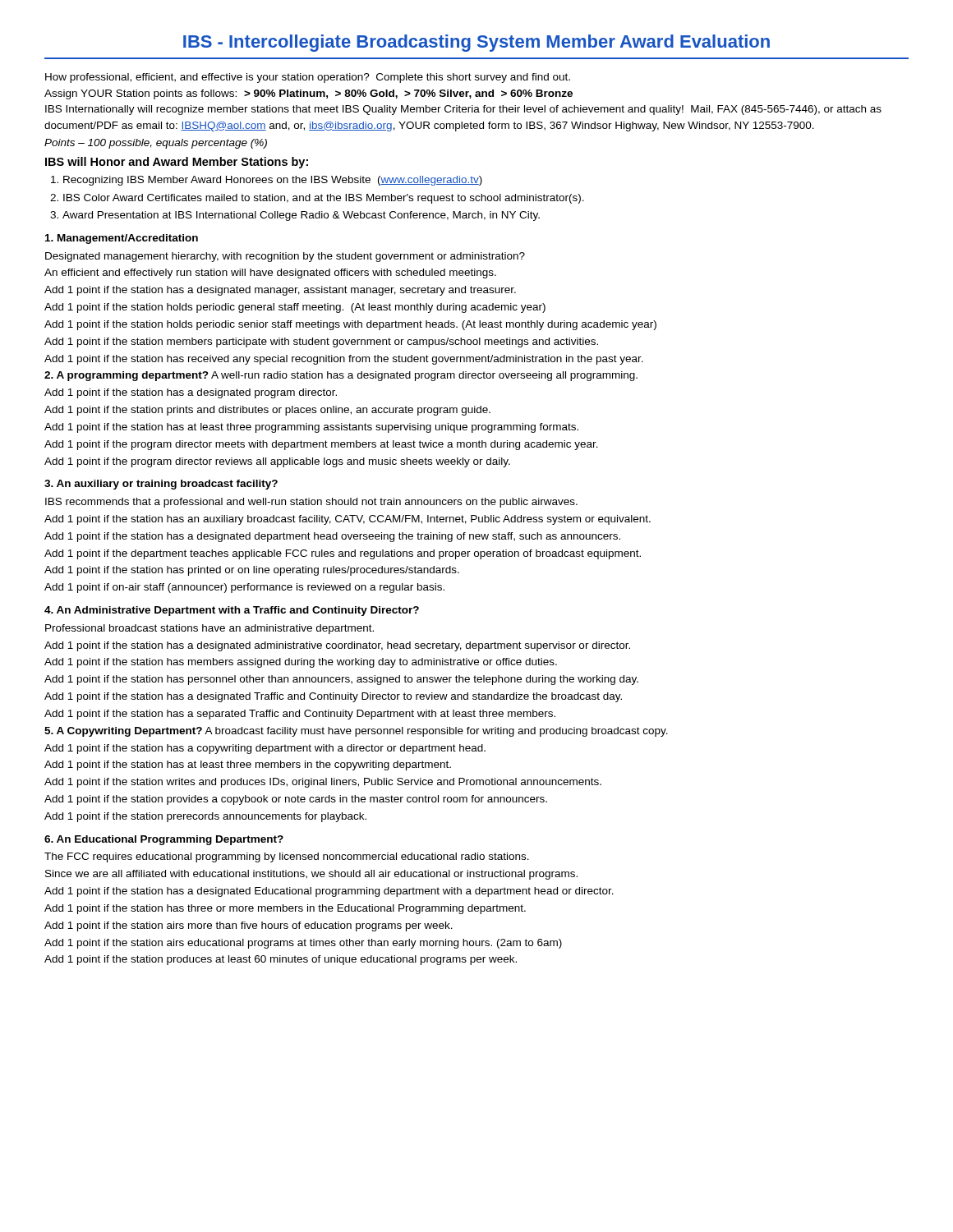Click on the text block starting "How professional, efficient, and effective is"
The height and width of the screenshot is (1232, 953).
pyautogui.click(x=463, y=101)
